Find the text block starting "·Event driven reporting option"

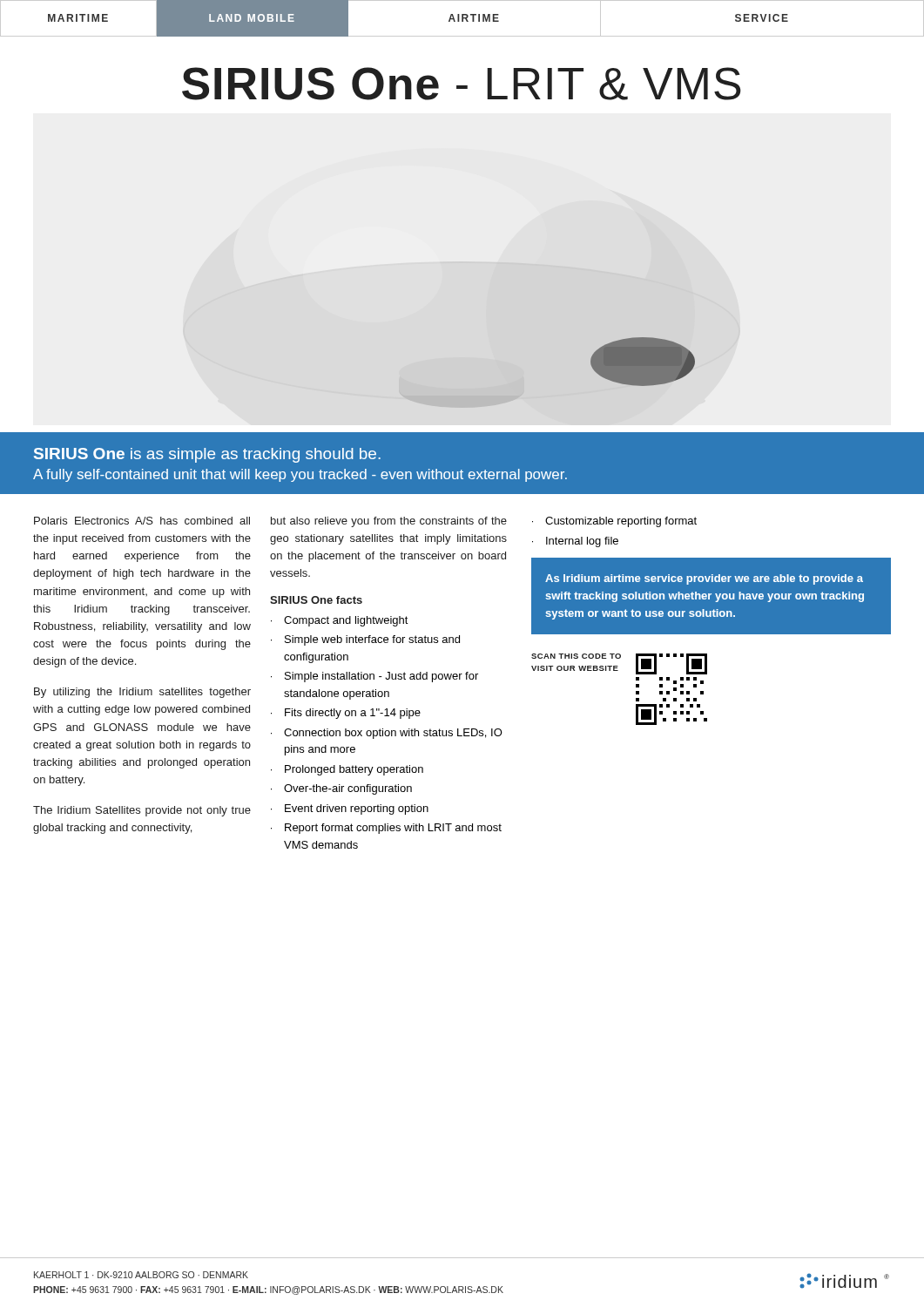pos(349,808)
